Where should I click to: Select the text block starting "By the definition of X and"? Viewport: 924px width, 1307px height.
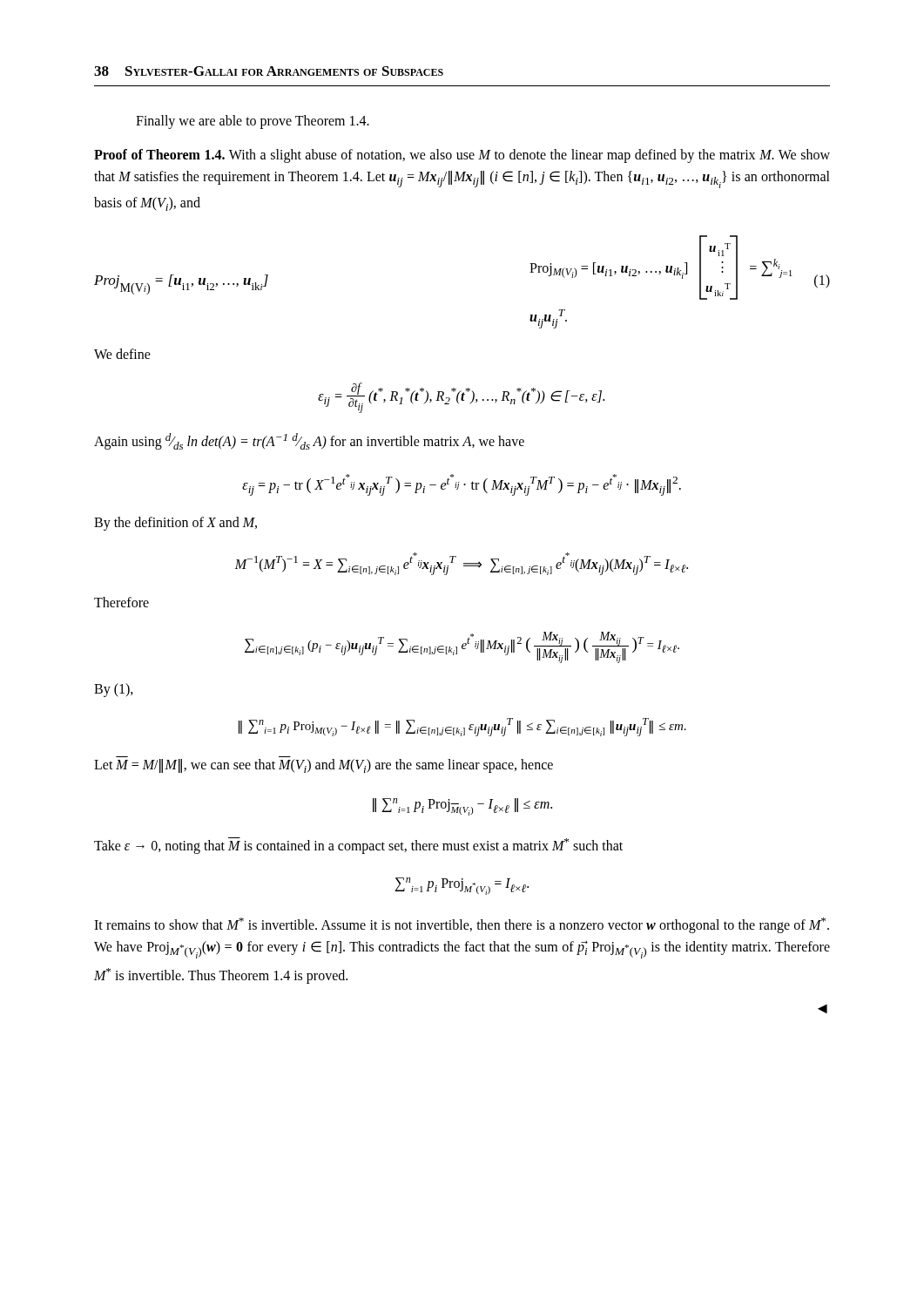[176, 523]
